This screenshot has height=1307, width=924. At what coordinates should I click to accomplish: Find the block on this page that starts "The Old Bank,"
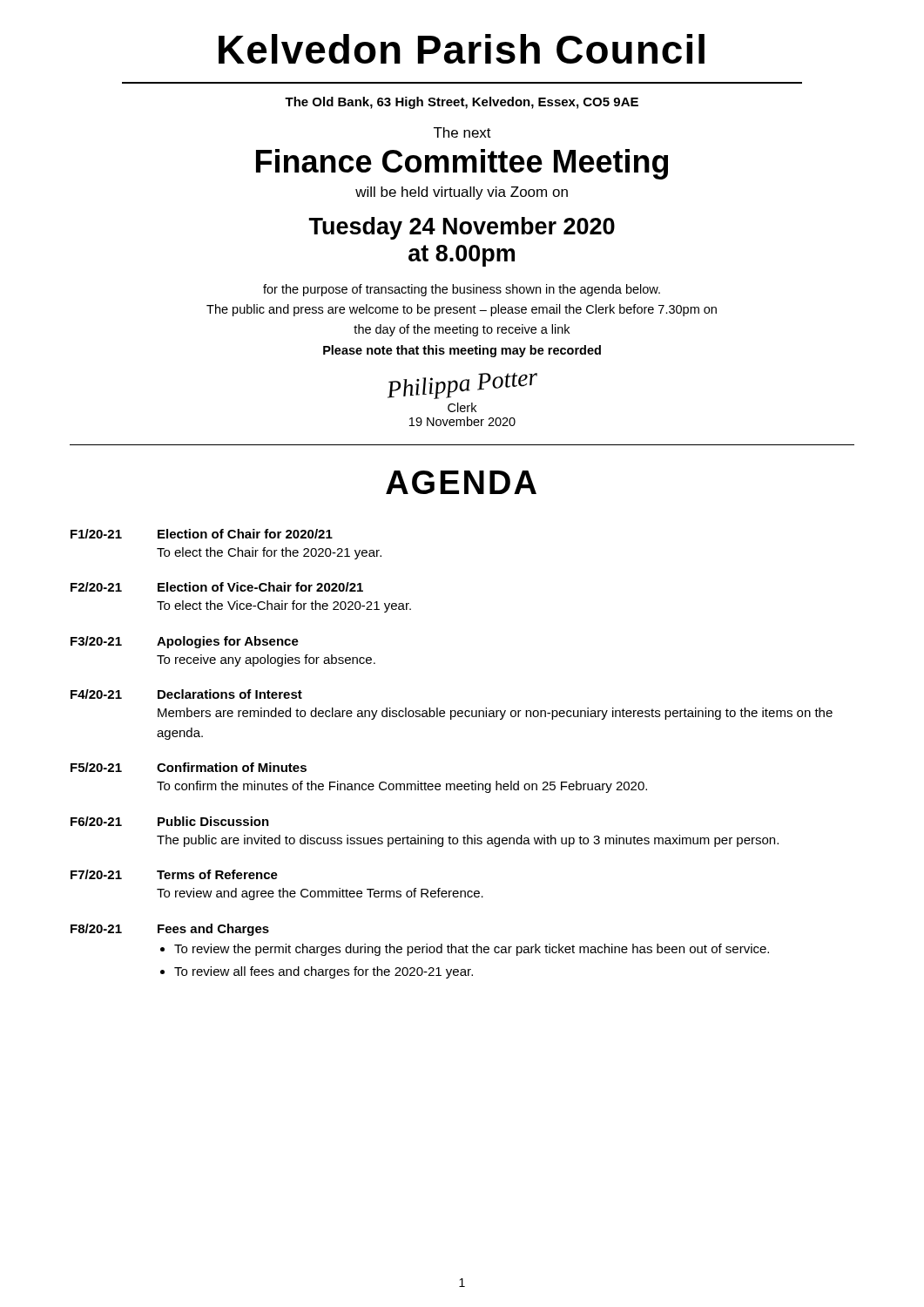[462, 101]
